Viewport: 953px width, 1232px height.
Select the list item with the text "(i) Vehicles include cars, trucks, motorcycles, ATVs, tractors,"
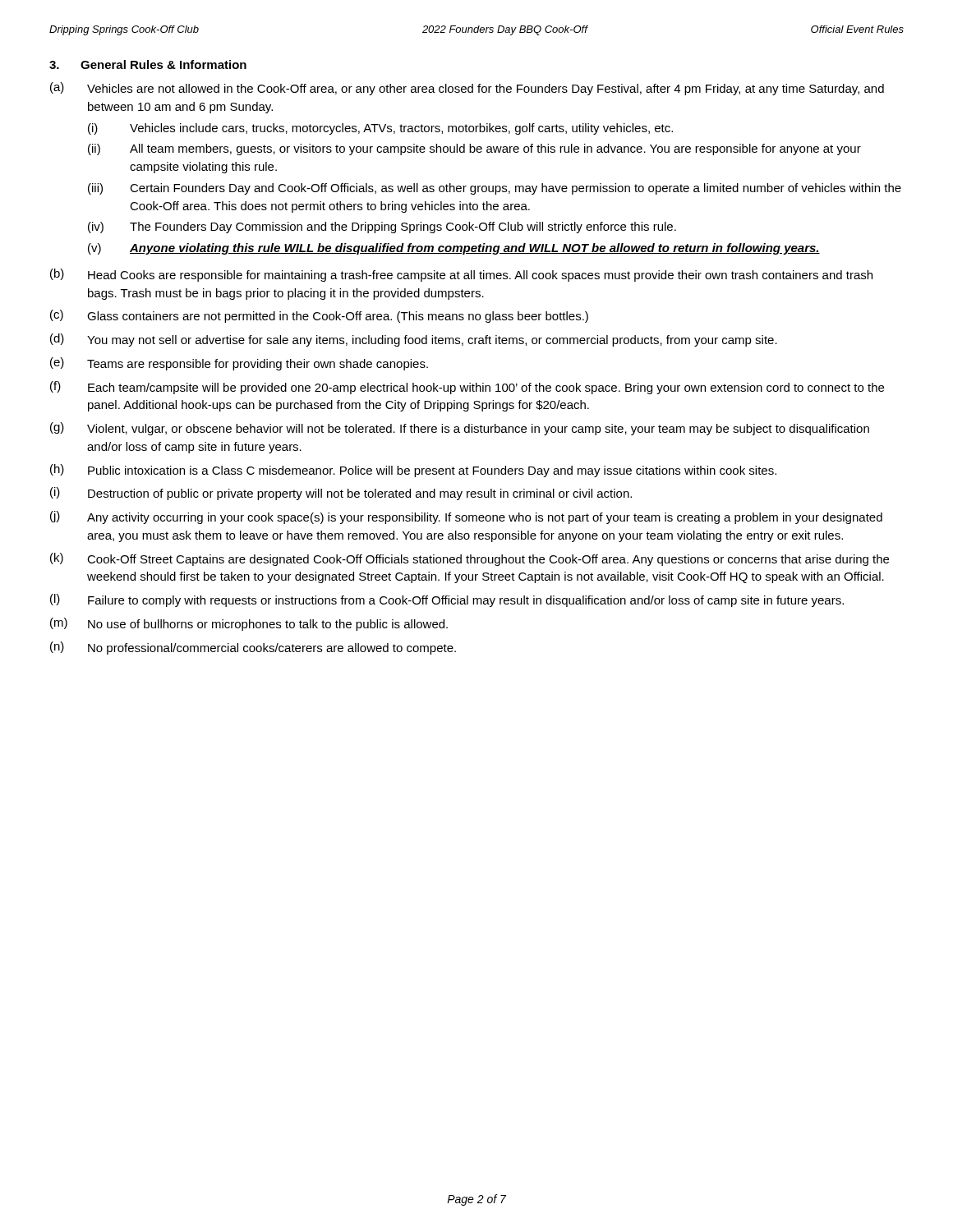click(x=381, y=128)
